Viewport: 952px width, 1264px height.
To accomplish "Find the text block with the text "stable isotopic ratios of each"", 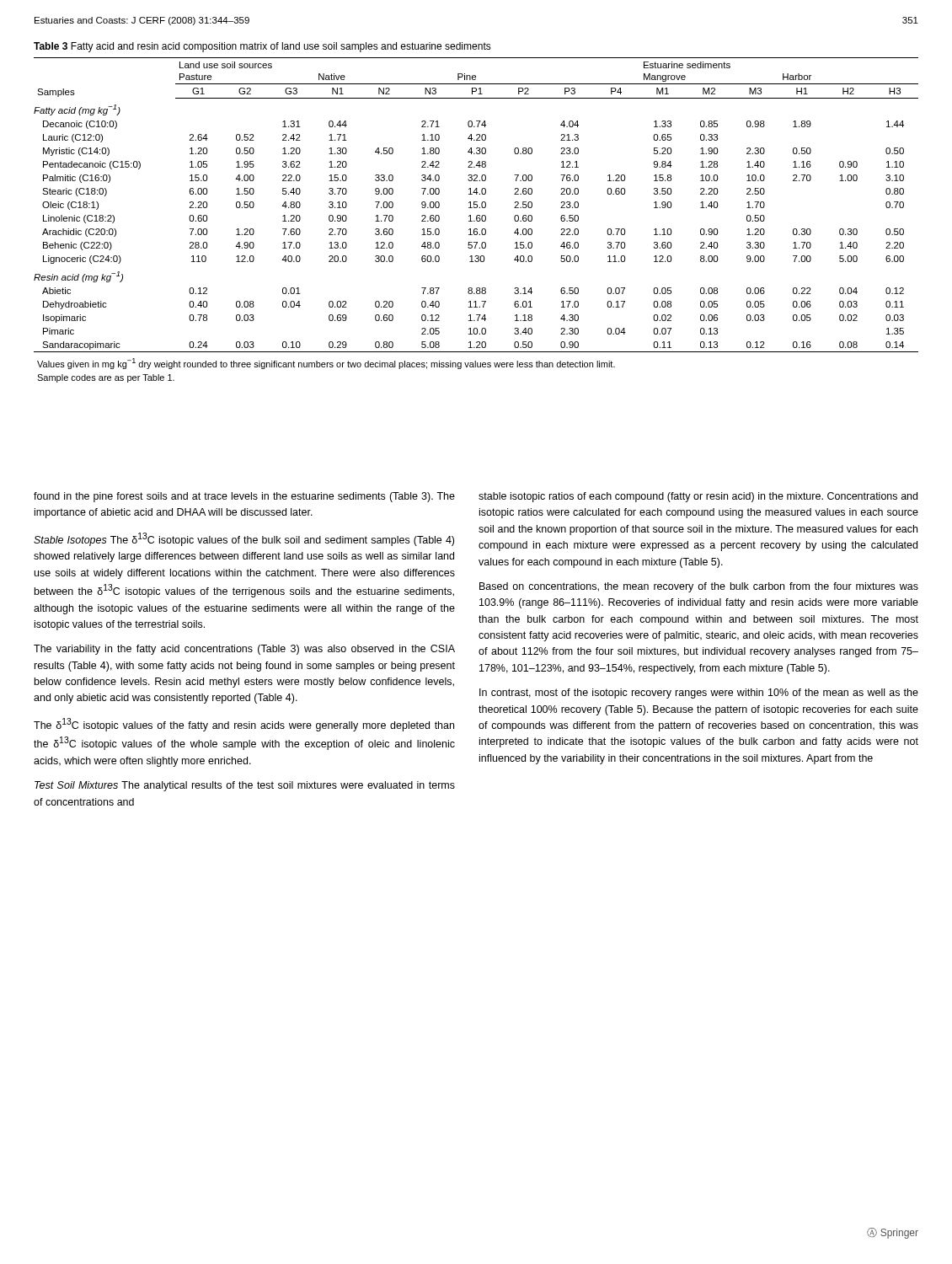I will pyautogui.click(x=698, y=628).
